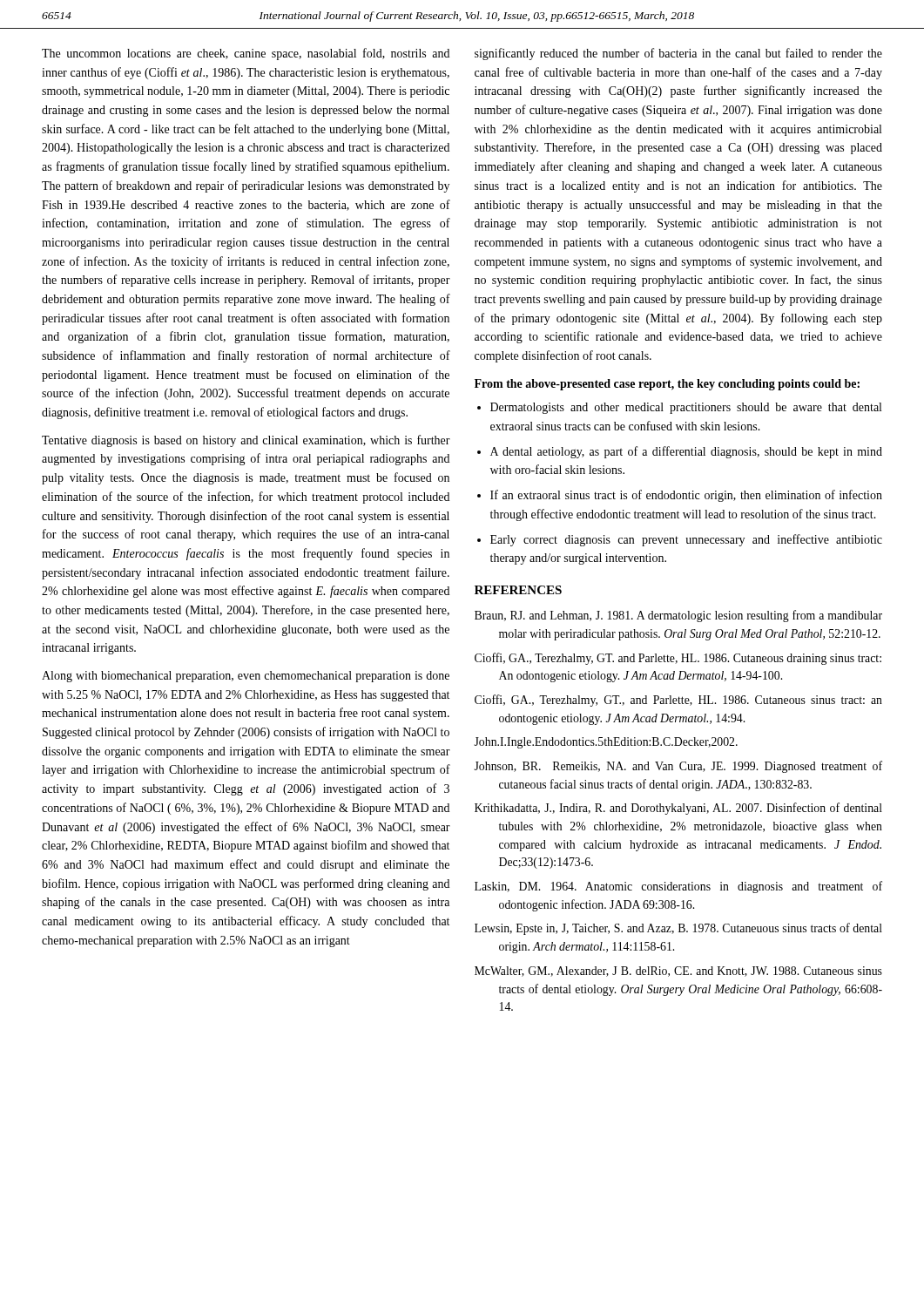
Task: Point to the block beginning "A dental aetiology, as"
Action: tap(686, 461)
